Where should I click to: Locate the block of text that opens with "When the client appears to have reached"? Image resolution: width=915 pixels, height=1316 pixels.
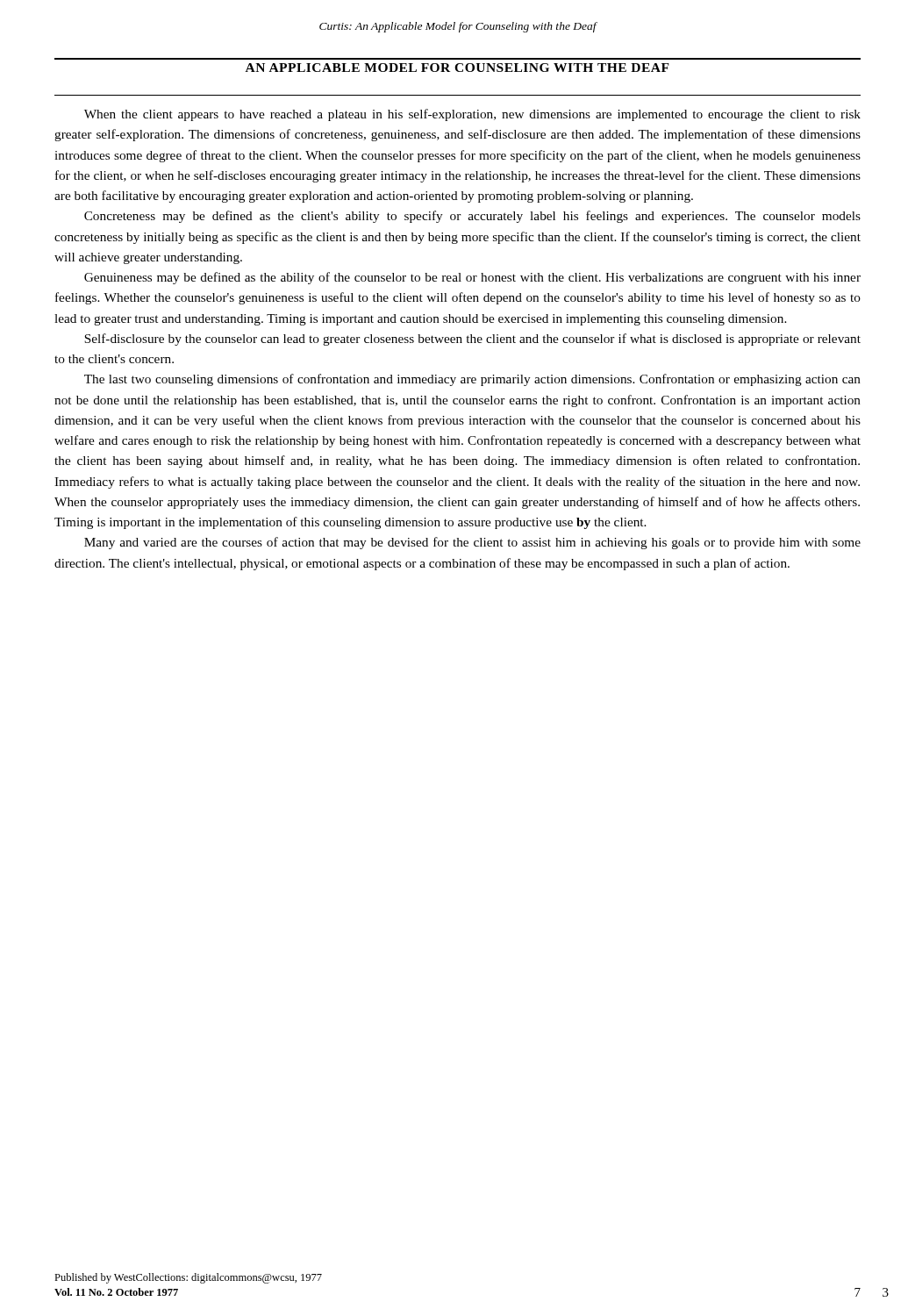pyautogui.click(x=458, y=155)
